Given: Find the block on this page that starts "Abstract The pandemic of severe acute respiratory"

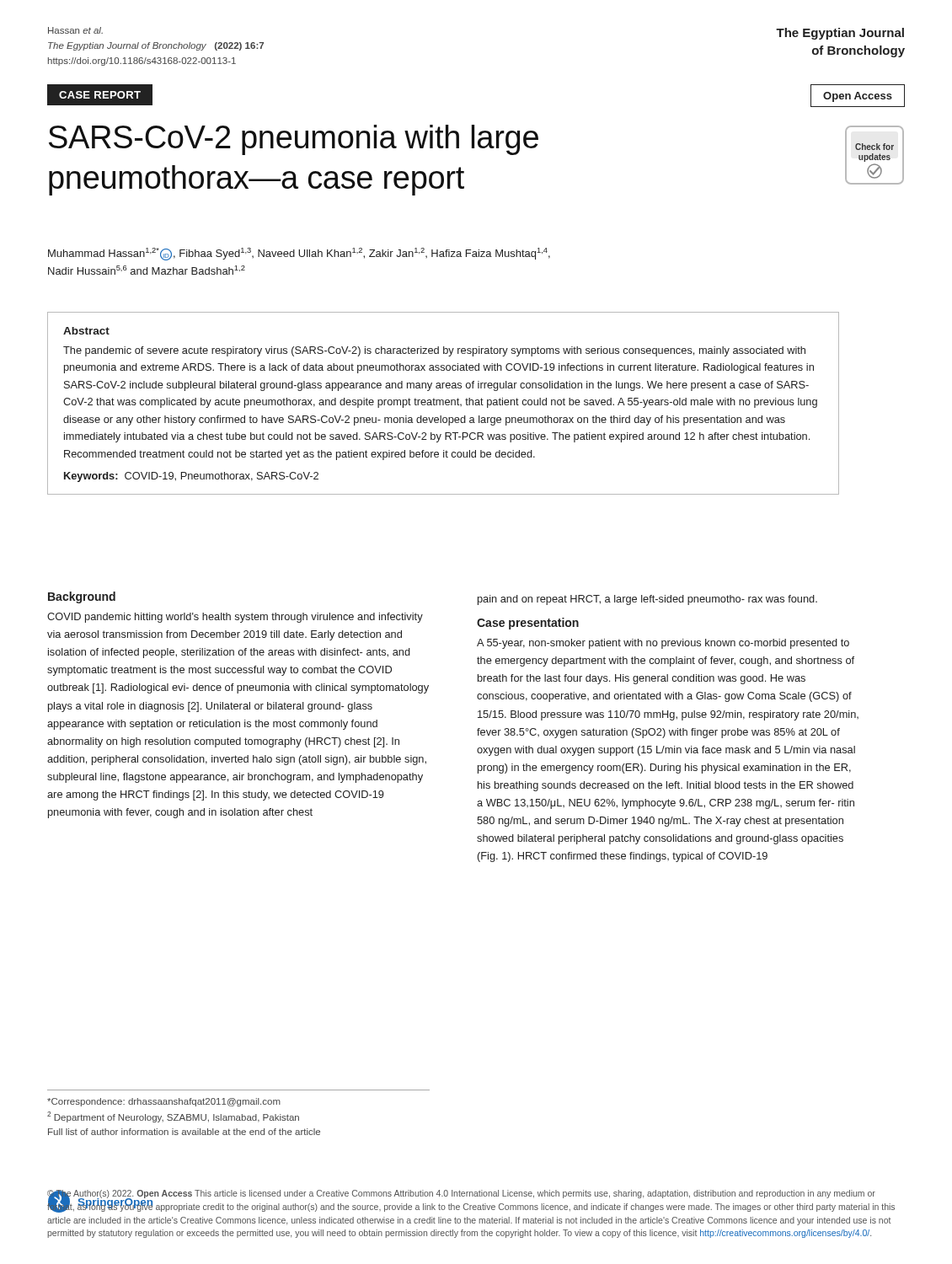Looking at the screenshot, I should coord(443,403).
